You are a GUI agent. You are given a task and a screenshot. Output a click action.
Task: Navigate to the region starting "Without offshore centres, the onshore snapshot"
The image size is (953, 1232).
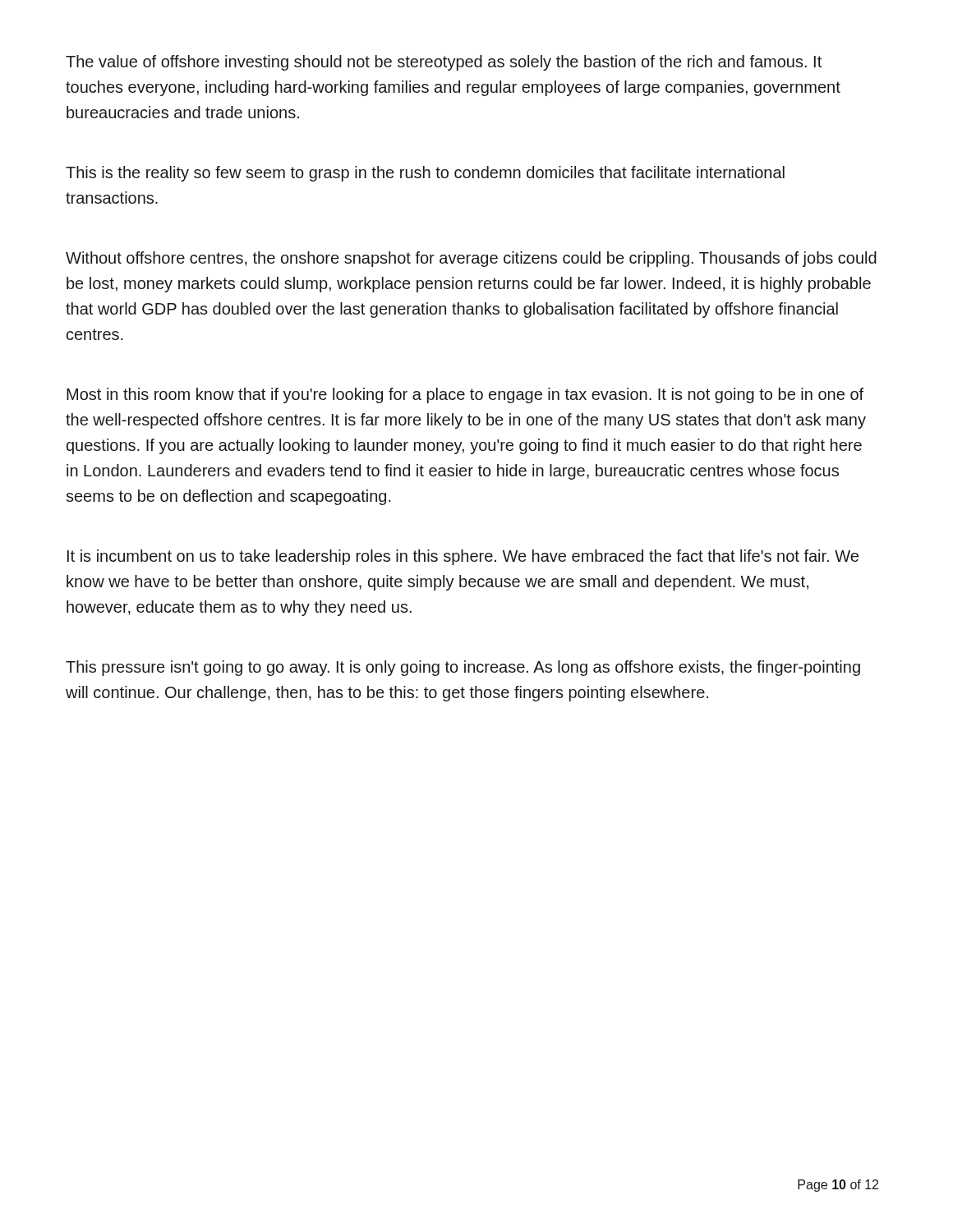pyautogui.click(x=471, y=296)
